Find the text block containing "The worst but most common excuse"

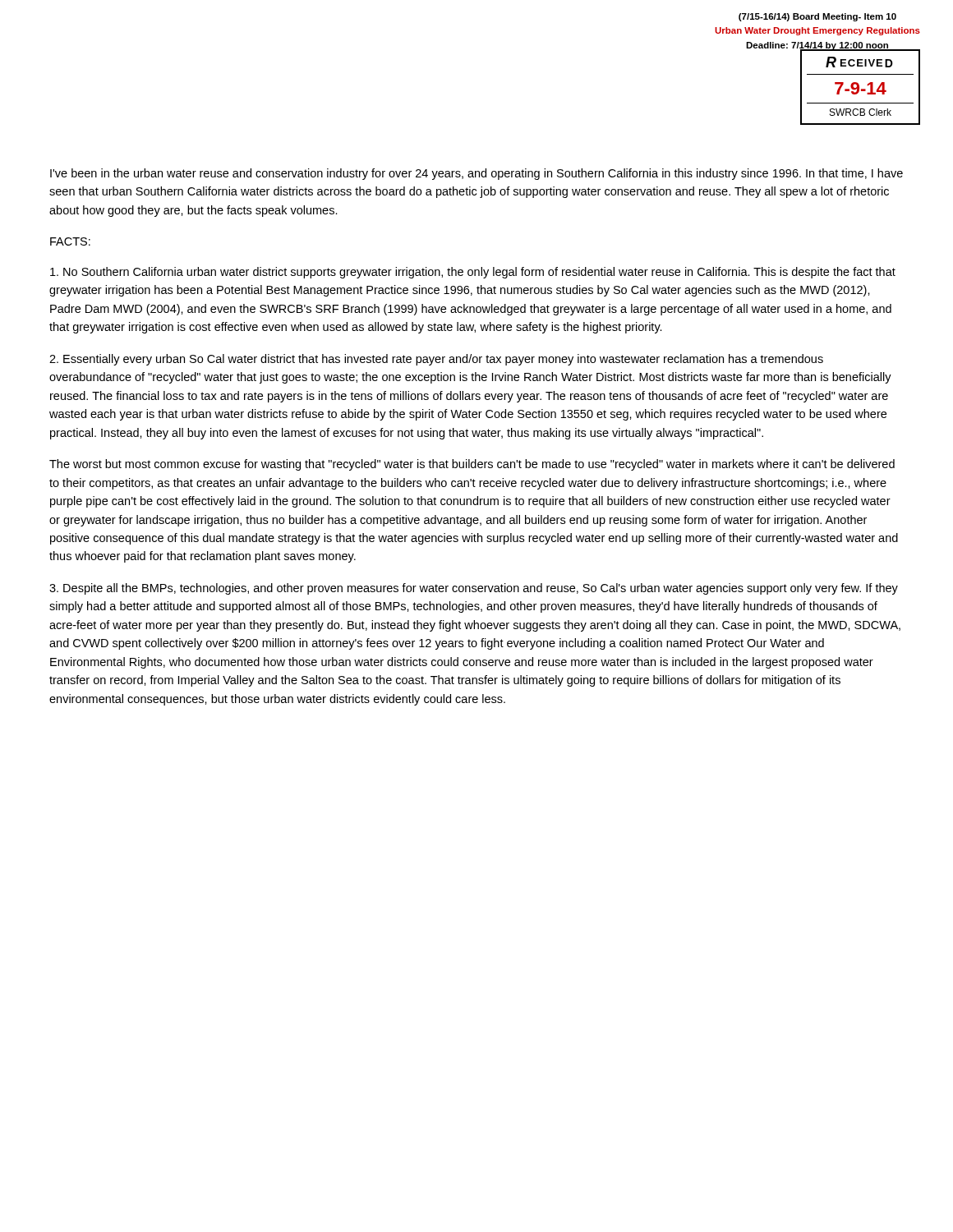[x=474, y=510]
